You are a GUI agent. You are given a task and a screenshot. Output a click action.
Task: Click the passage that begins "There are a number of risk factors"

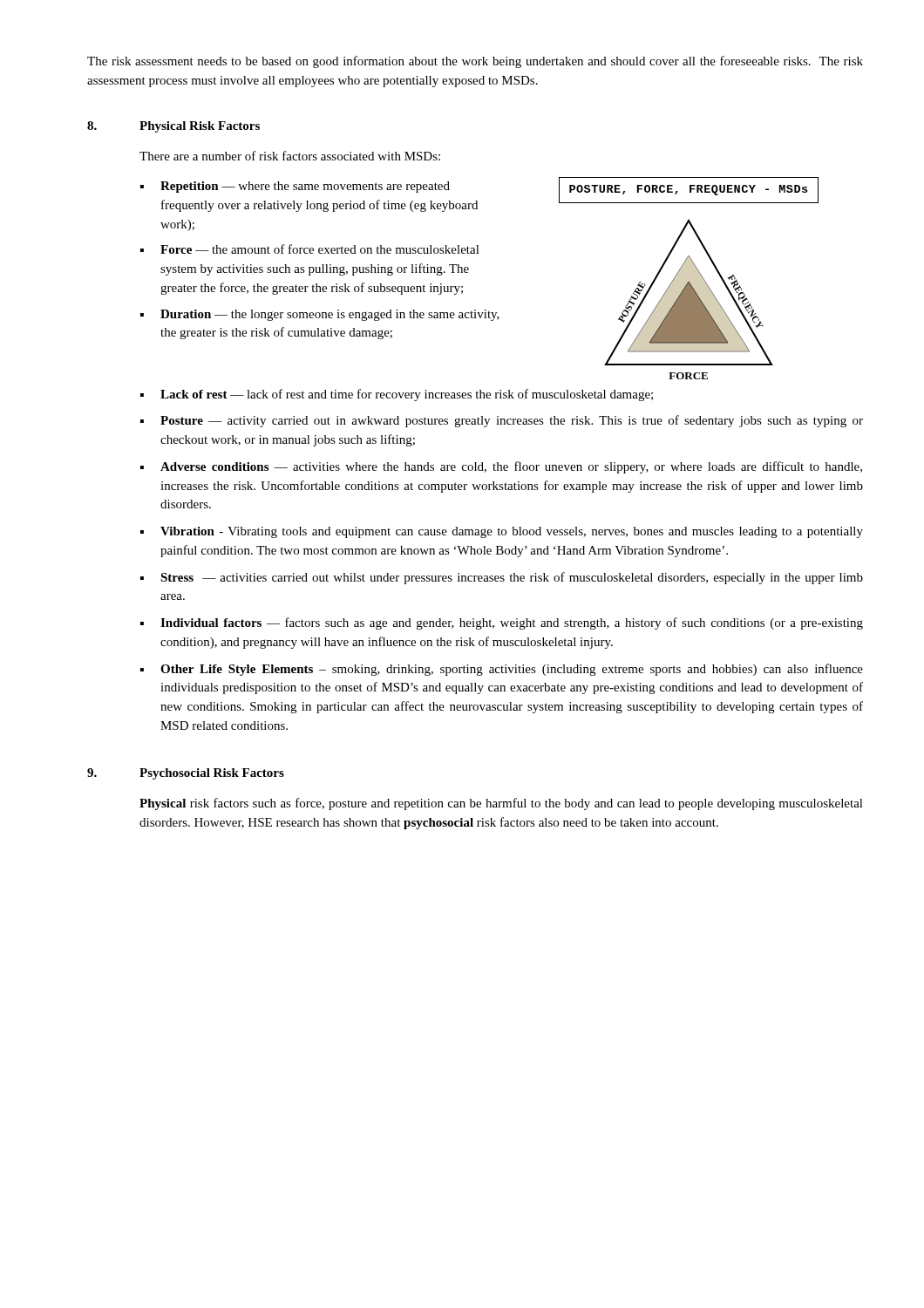tap(290, 156)
